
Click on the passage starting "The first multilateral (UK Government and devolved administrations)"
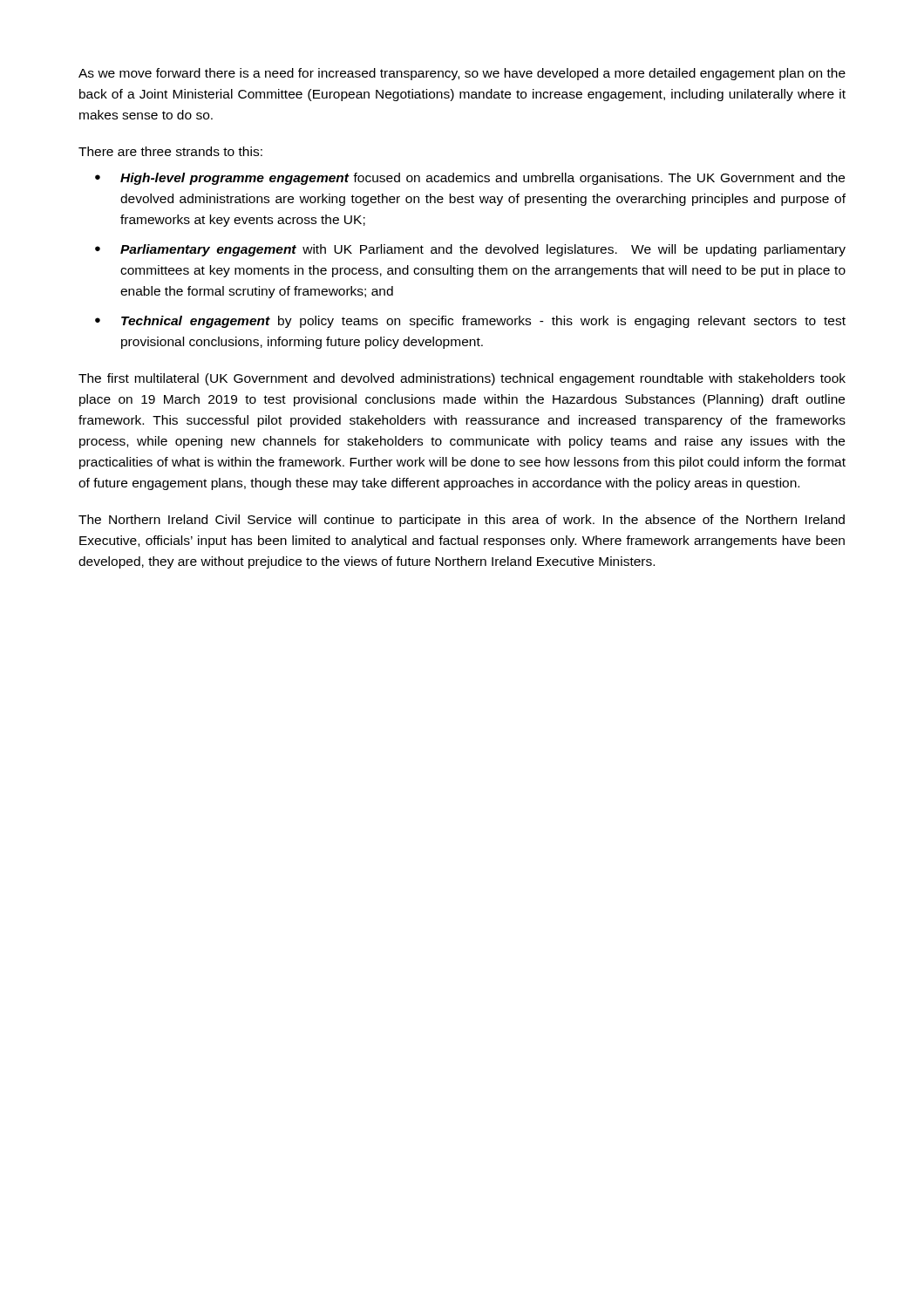click(x=462, y=431)
